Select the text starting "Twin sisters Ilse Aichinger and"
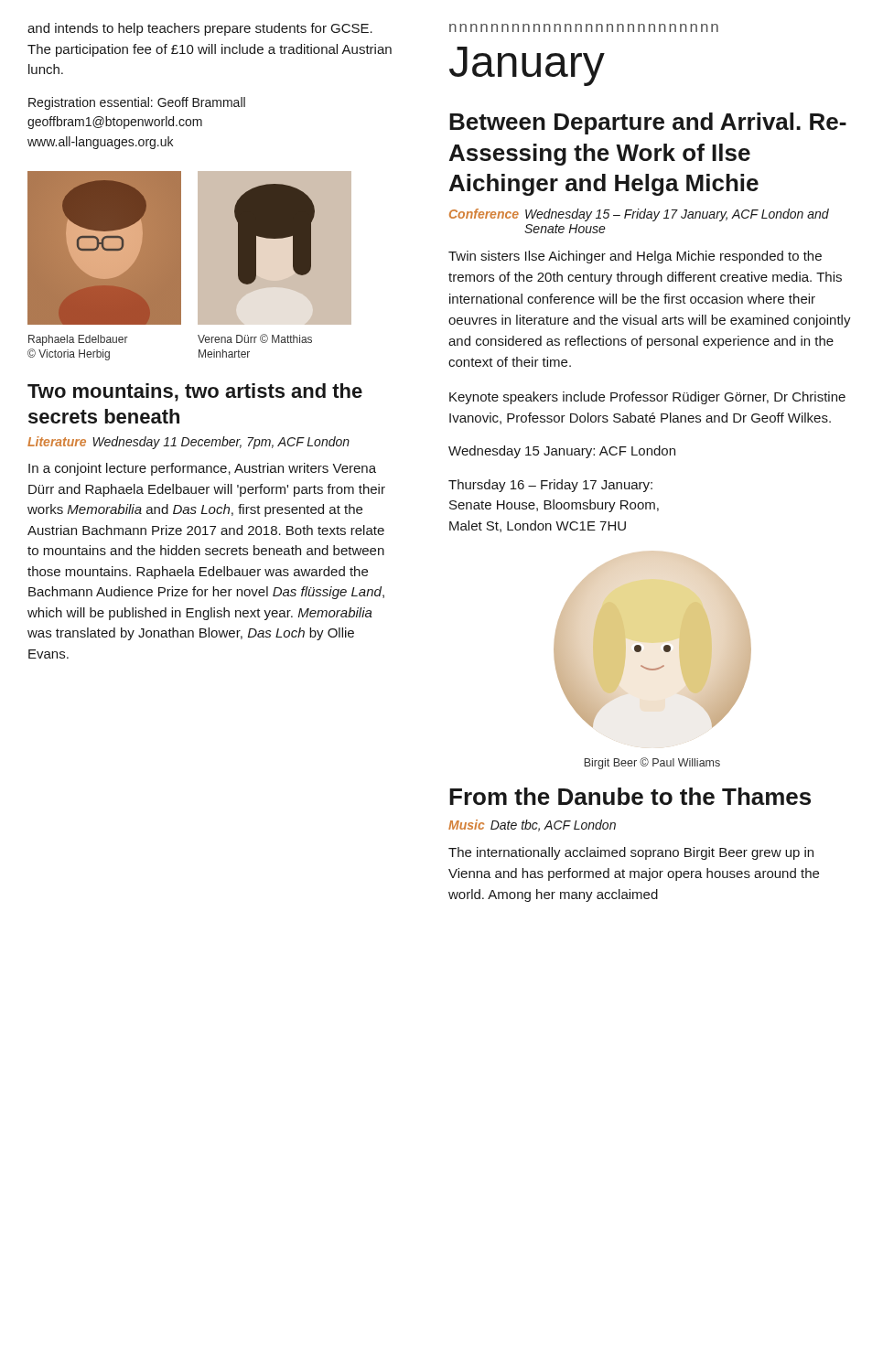Screen dimensions: 1372x883 (649, 309)
